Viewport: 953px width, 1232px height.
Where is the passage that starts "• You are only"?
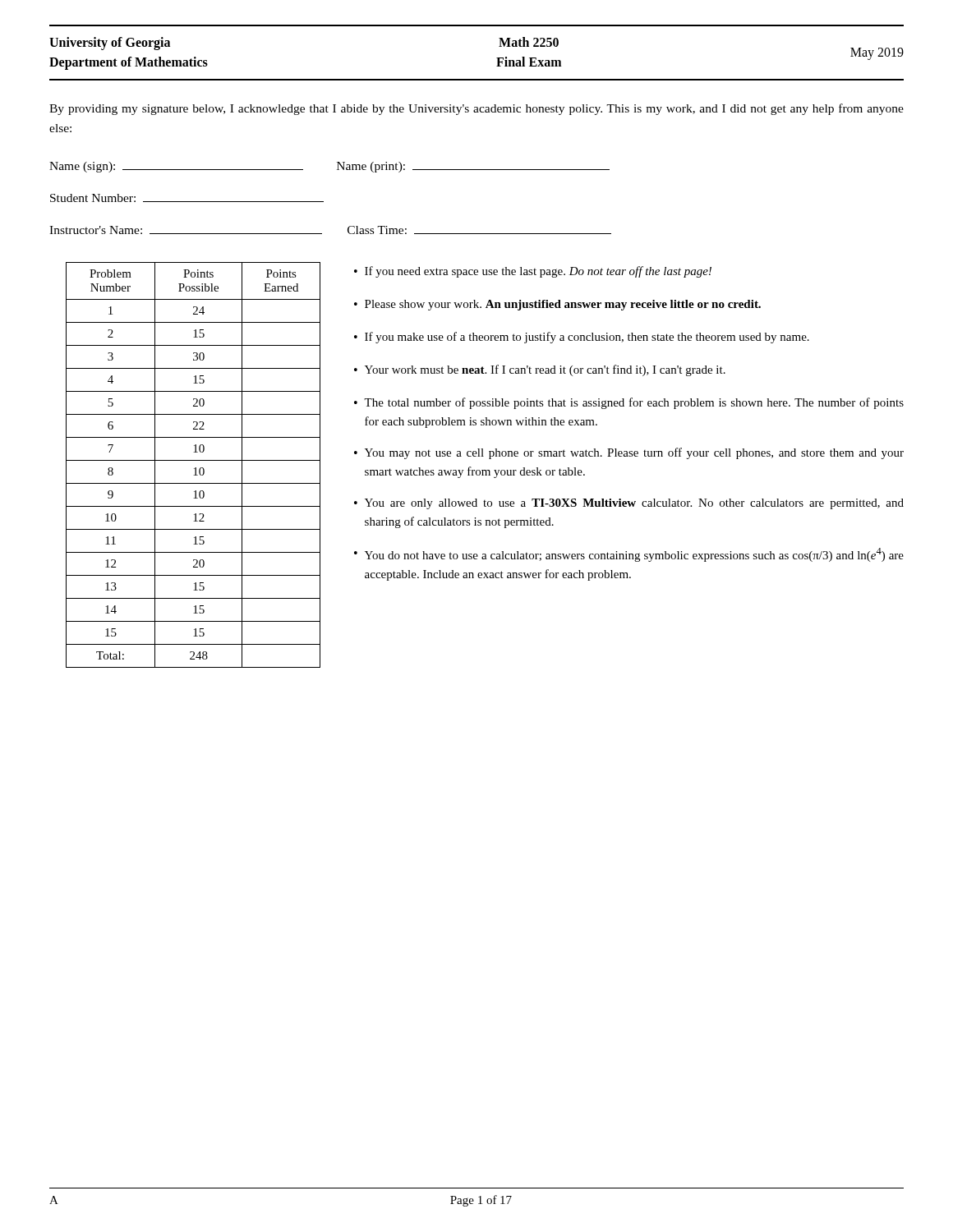[x=629, y=512]
